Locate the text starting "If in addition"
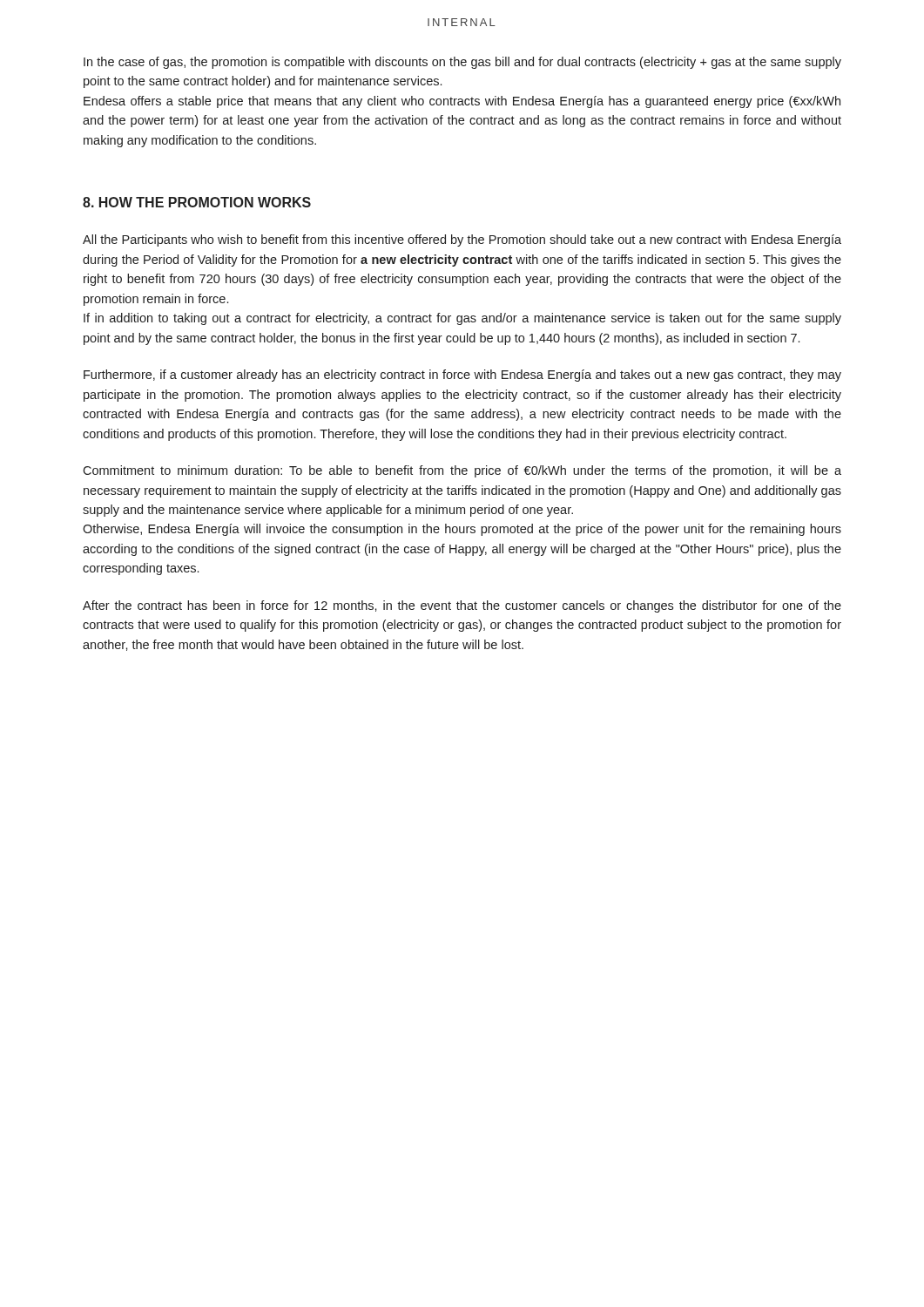 pyautogui.click(x=462, y=328)
